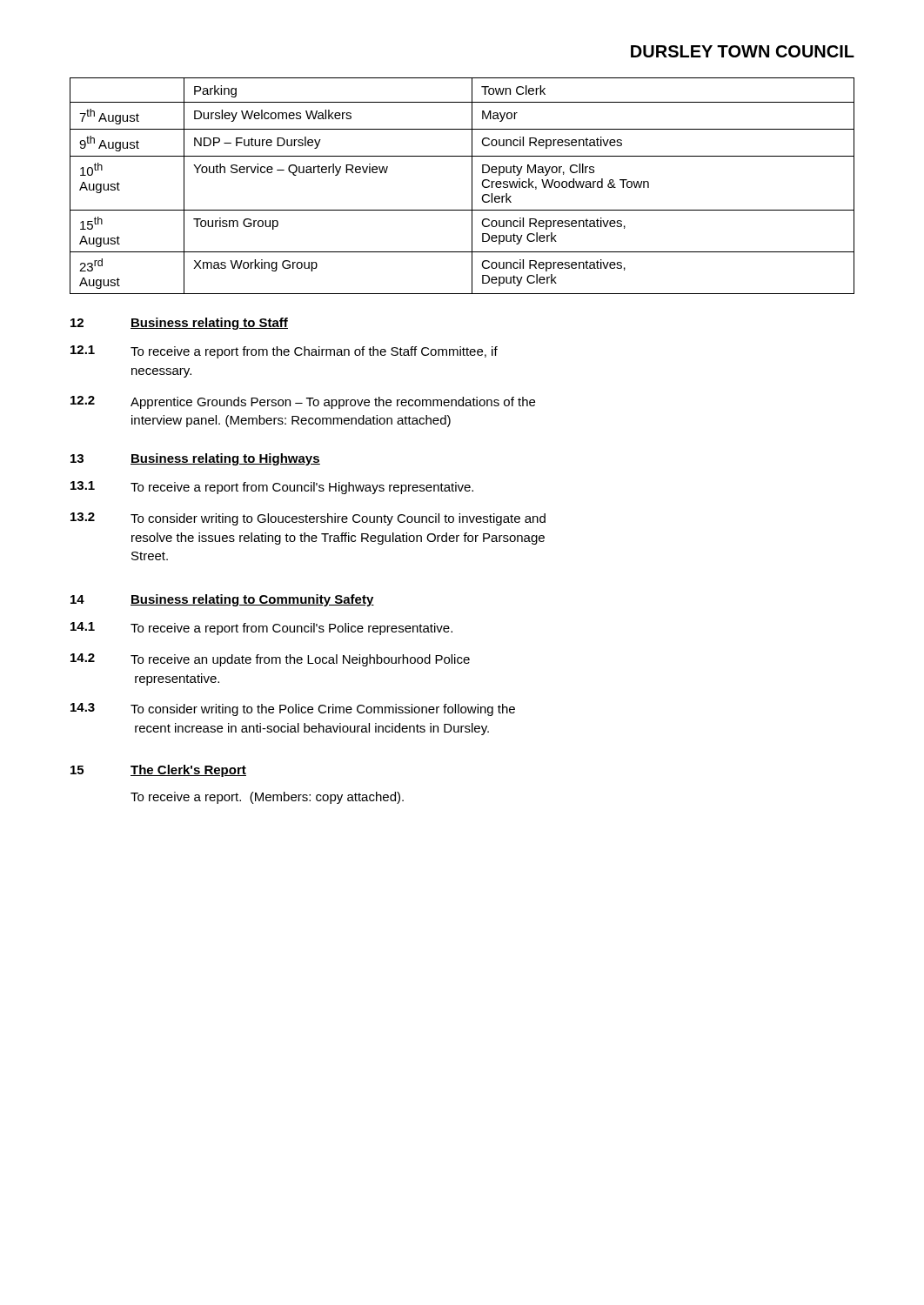Click the passage that begins "13.1 To receive a report from Council's"

272,487
